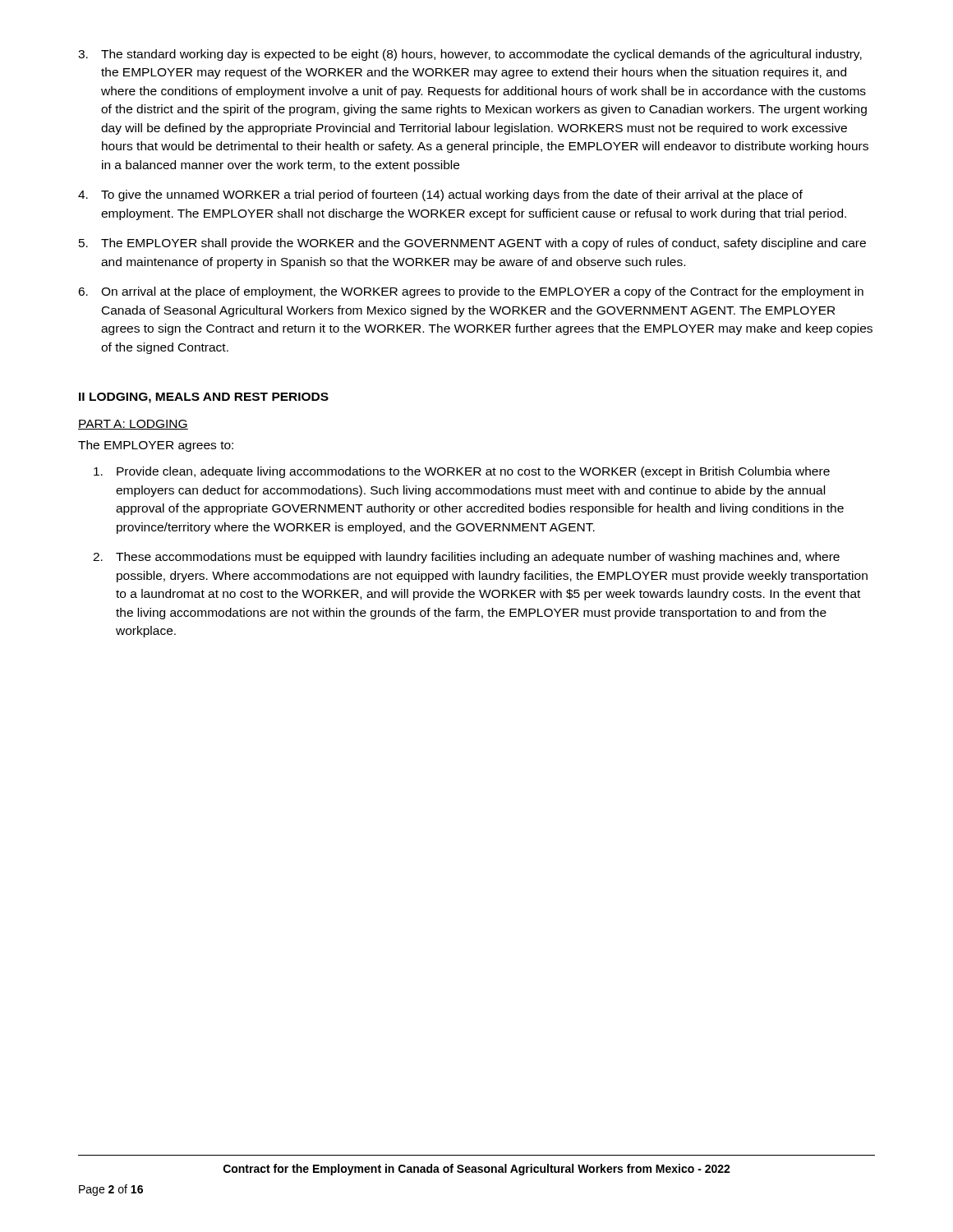Image resolution: width=953 pixels, height=1232 pixels.
Task: Find the list item that reads "2. These accommodations must be equipped"
Action: tap(484, 594)
